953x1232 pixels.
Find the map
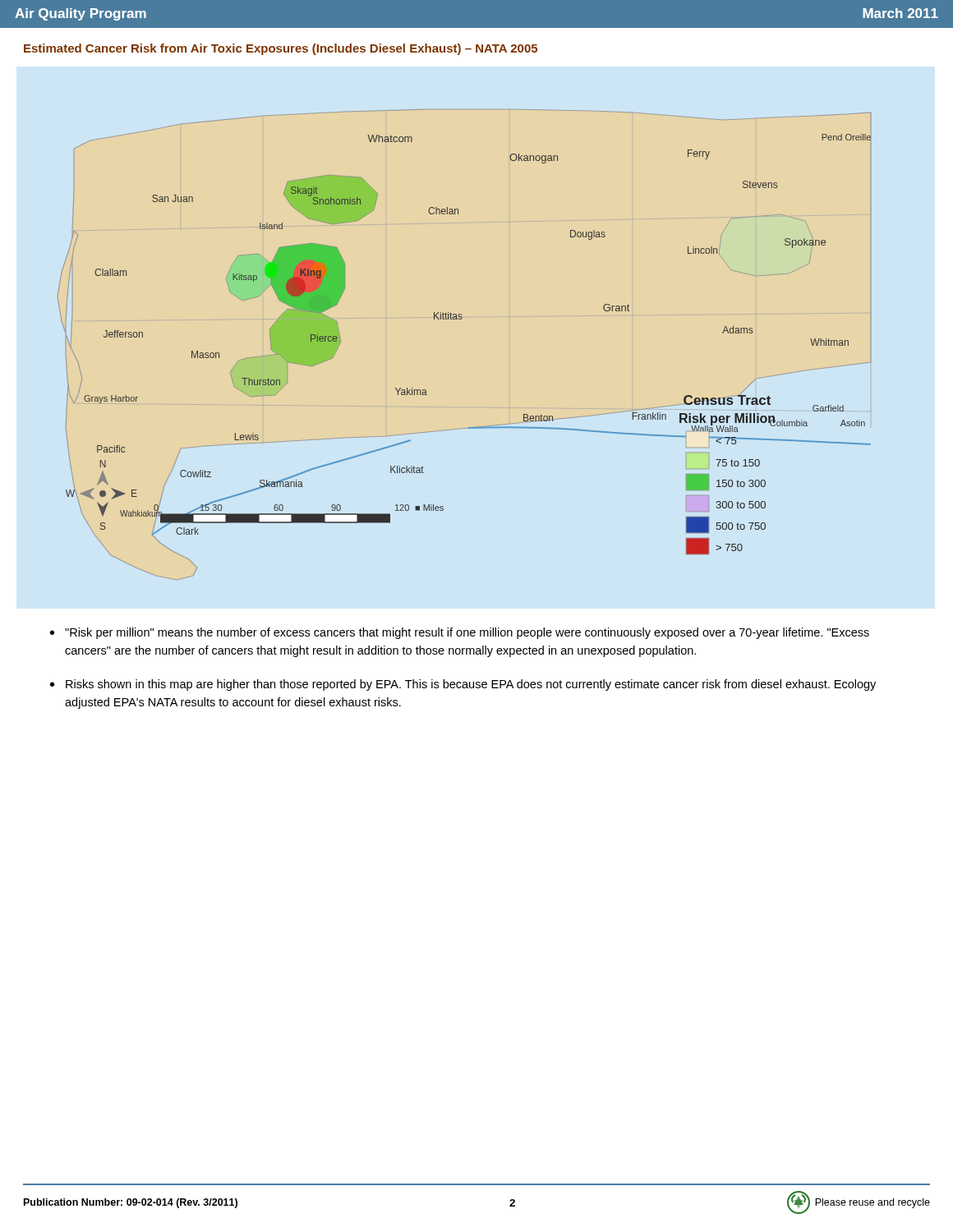click(x=476, y=338)
